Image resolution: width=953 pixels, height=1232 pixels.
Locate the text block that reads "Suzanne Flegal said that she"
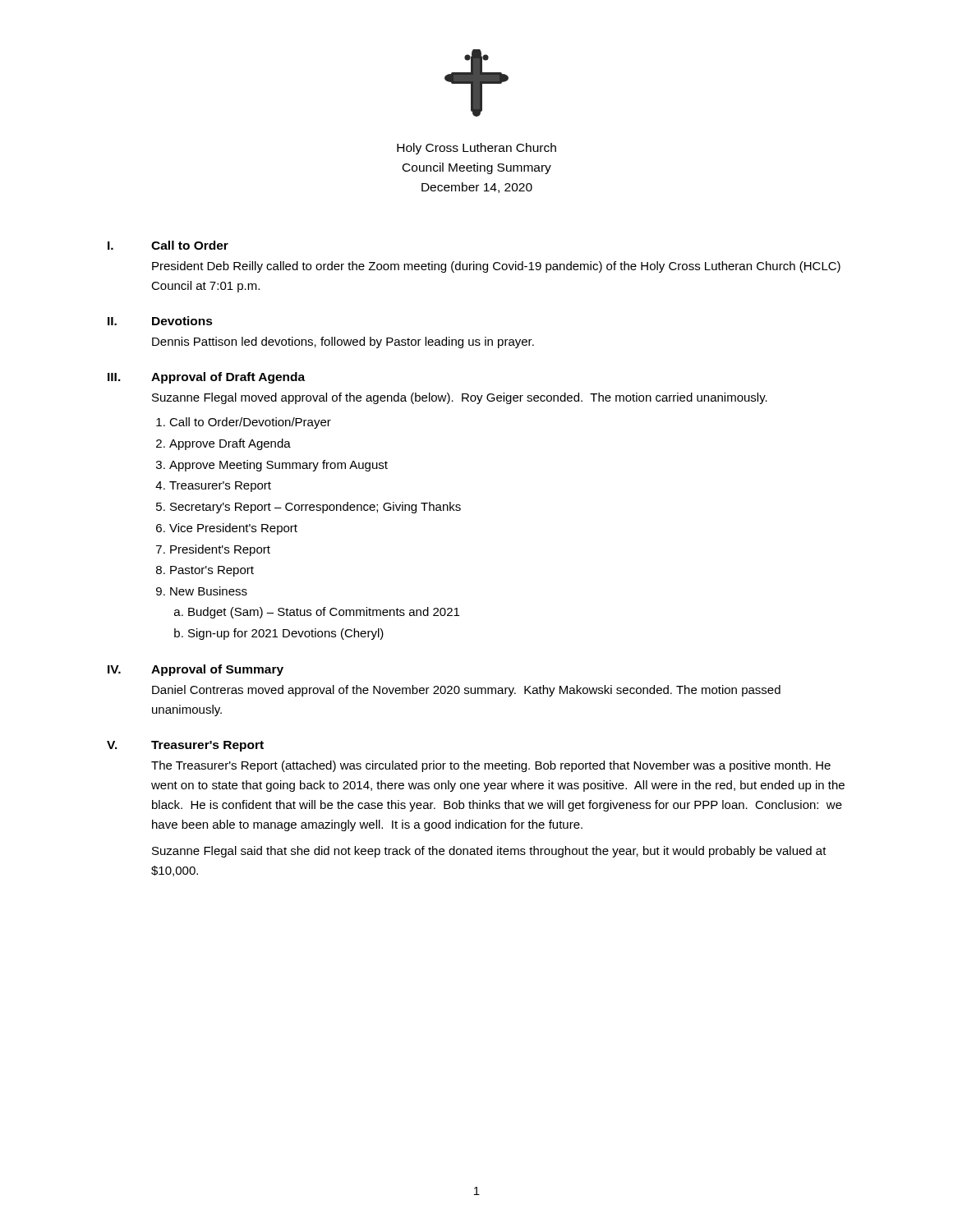(489, 861)
